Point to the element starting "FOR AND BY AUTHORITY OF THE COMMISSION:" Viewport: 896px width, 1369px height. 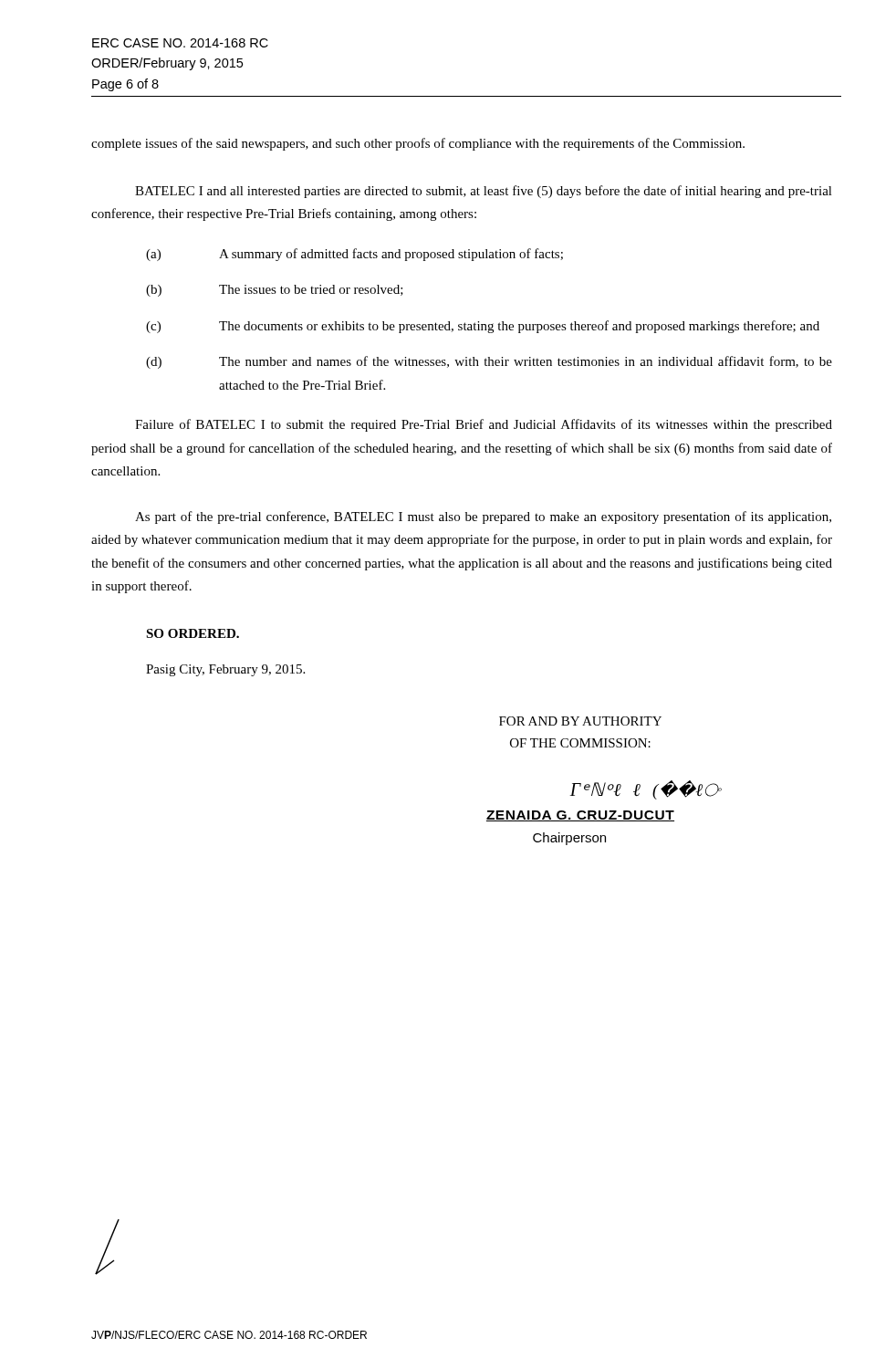[x=580, y=781]
